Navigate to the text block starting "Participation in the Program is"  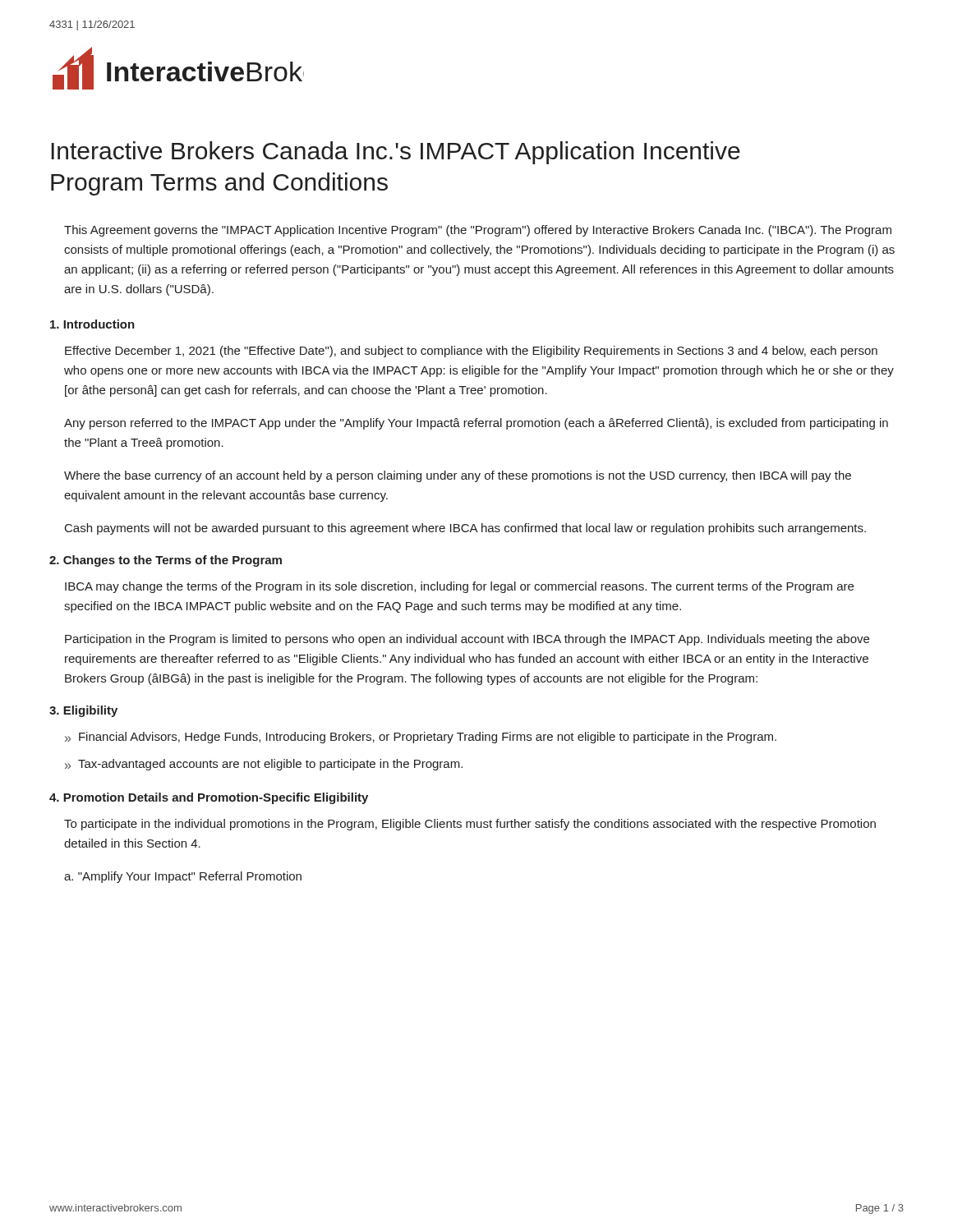pyautogui.click(x=467, y=658)
